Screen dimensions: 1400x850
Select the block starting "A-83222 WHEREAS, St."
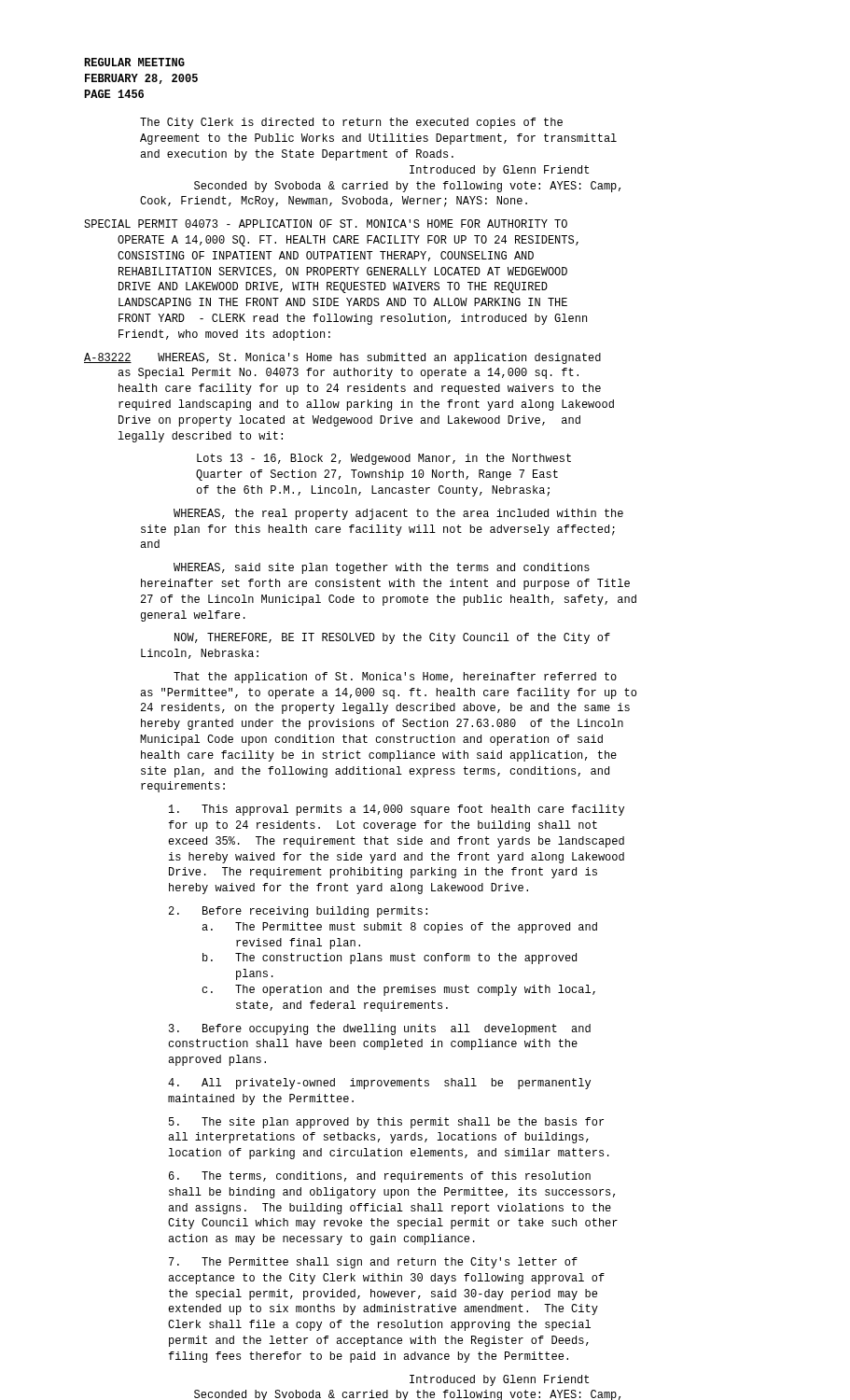coord(434,398)
